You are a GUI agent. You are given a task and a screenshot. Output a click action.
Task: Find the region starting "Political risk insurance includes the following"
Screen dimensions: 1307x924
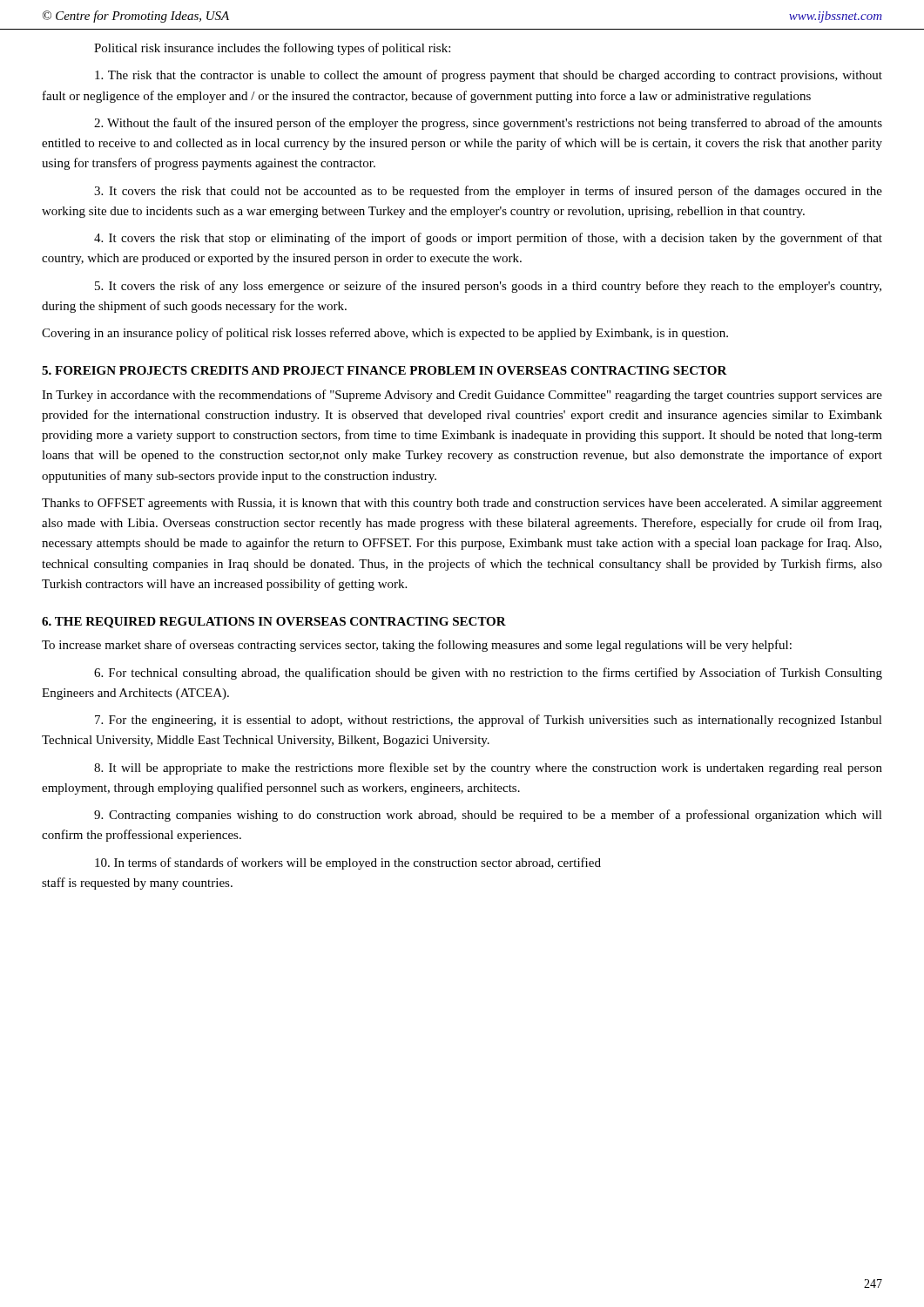tap(273, 48)
